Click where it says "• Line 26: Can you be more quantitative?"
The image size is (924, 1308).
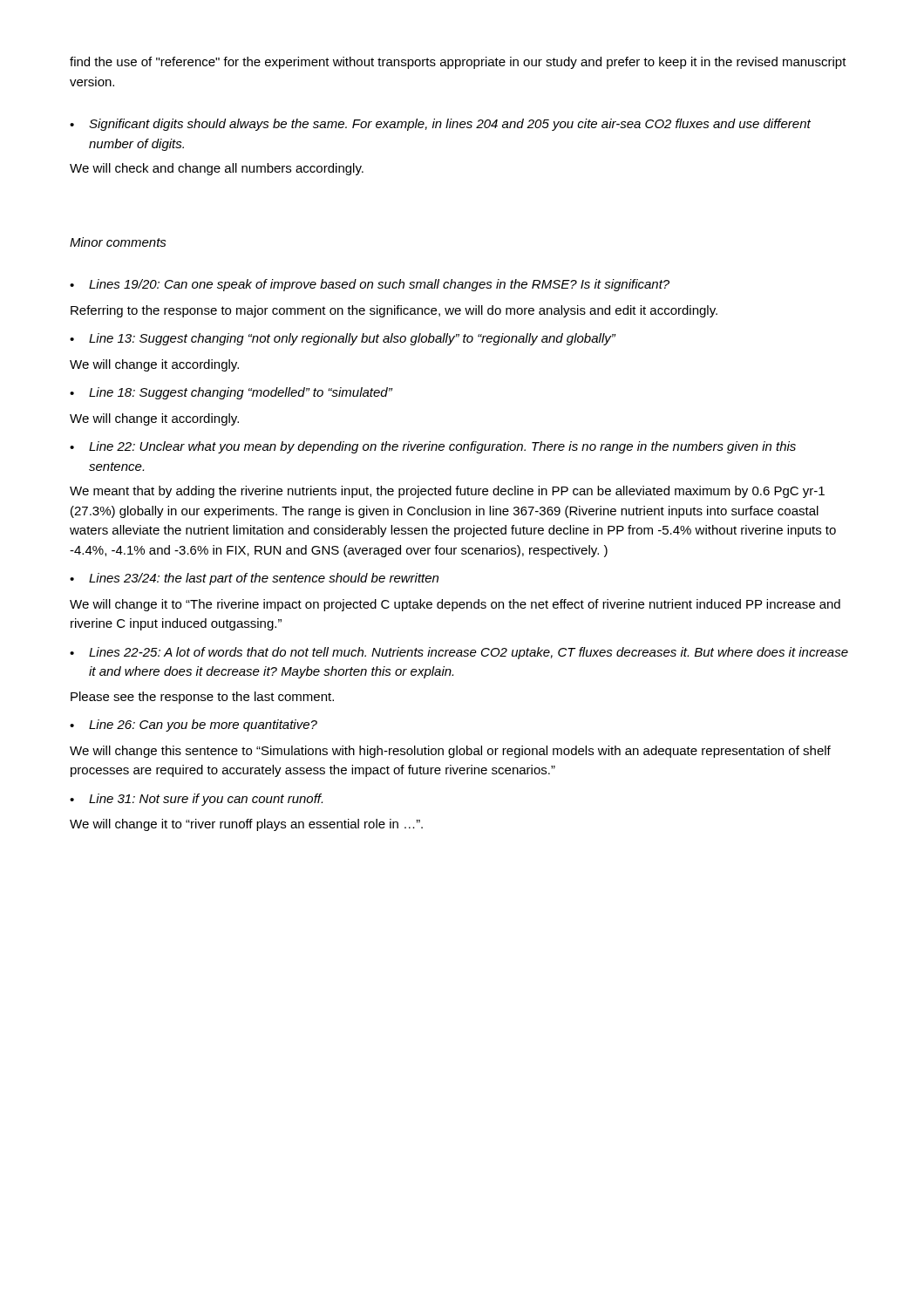[193, 725]
